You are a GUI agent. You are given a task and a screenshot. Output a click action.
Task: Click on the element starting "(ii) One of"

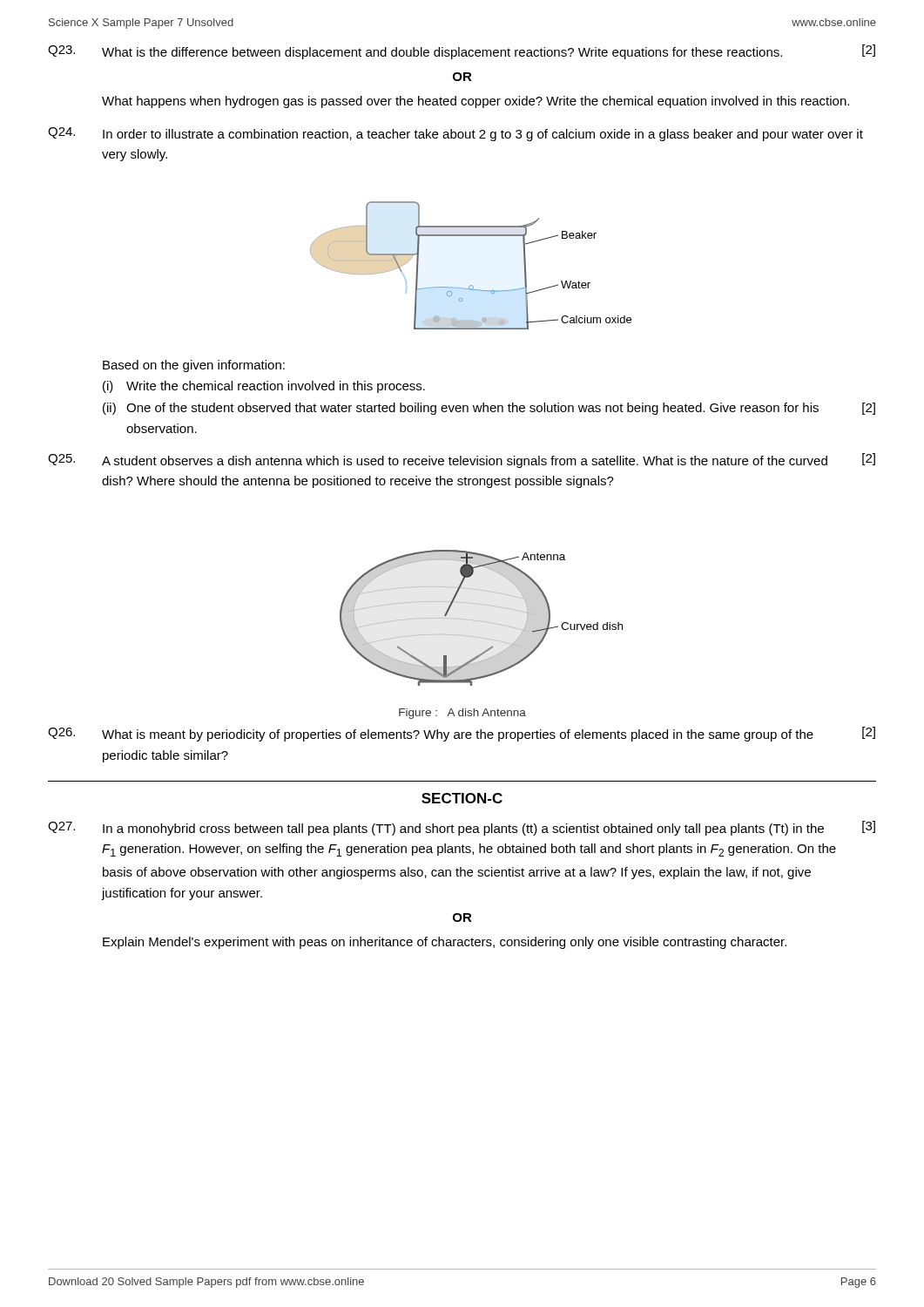[x=489, y=418]
